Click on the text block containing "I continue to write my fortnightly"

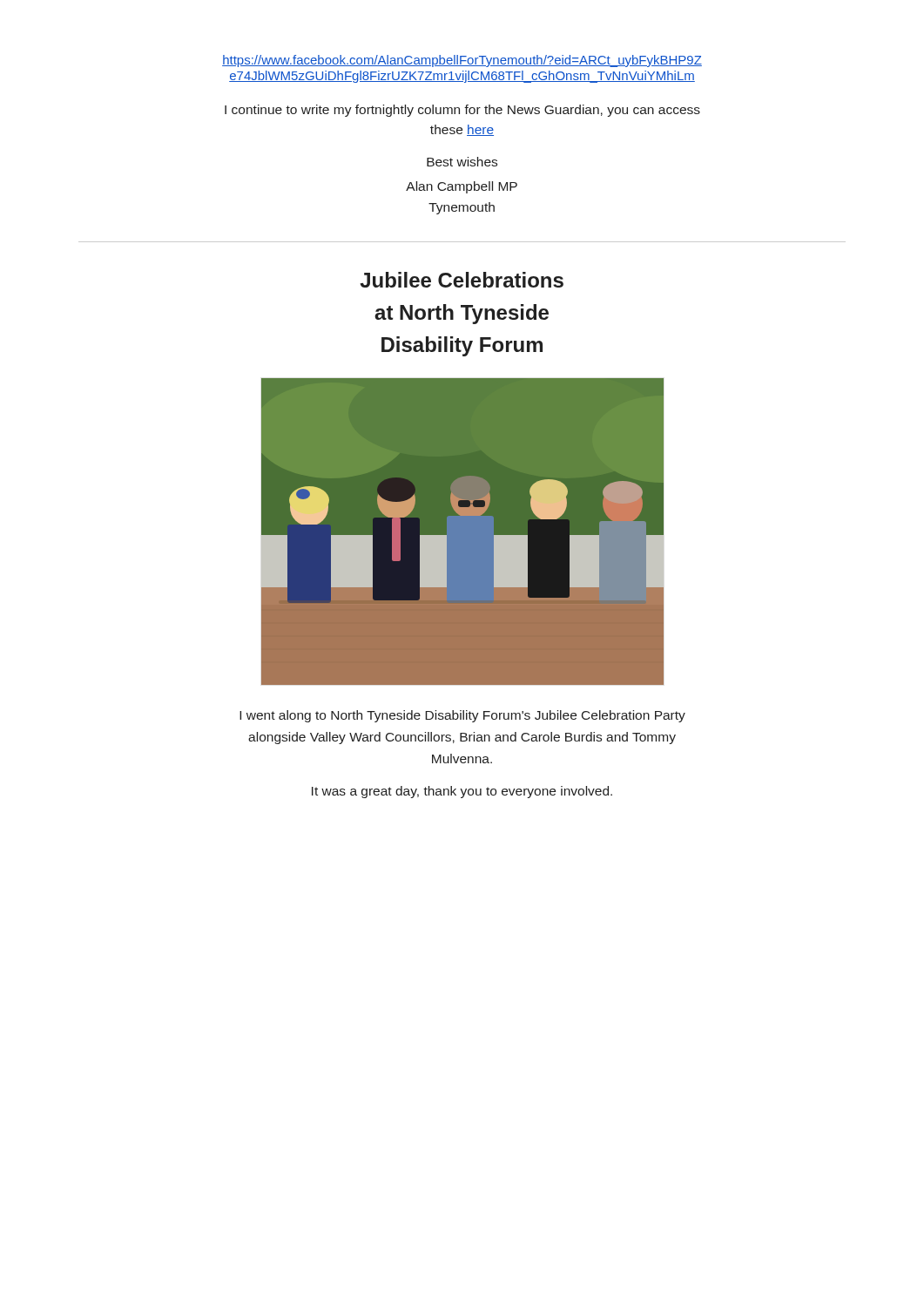pyautogui.click(x=462, y=119)
